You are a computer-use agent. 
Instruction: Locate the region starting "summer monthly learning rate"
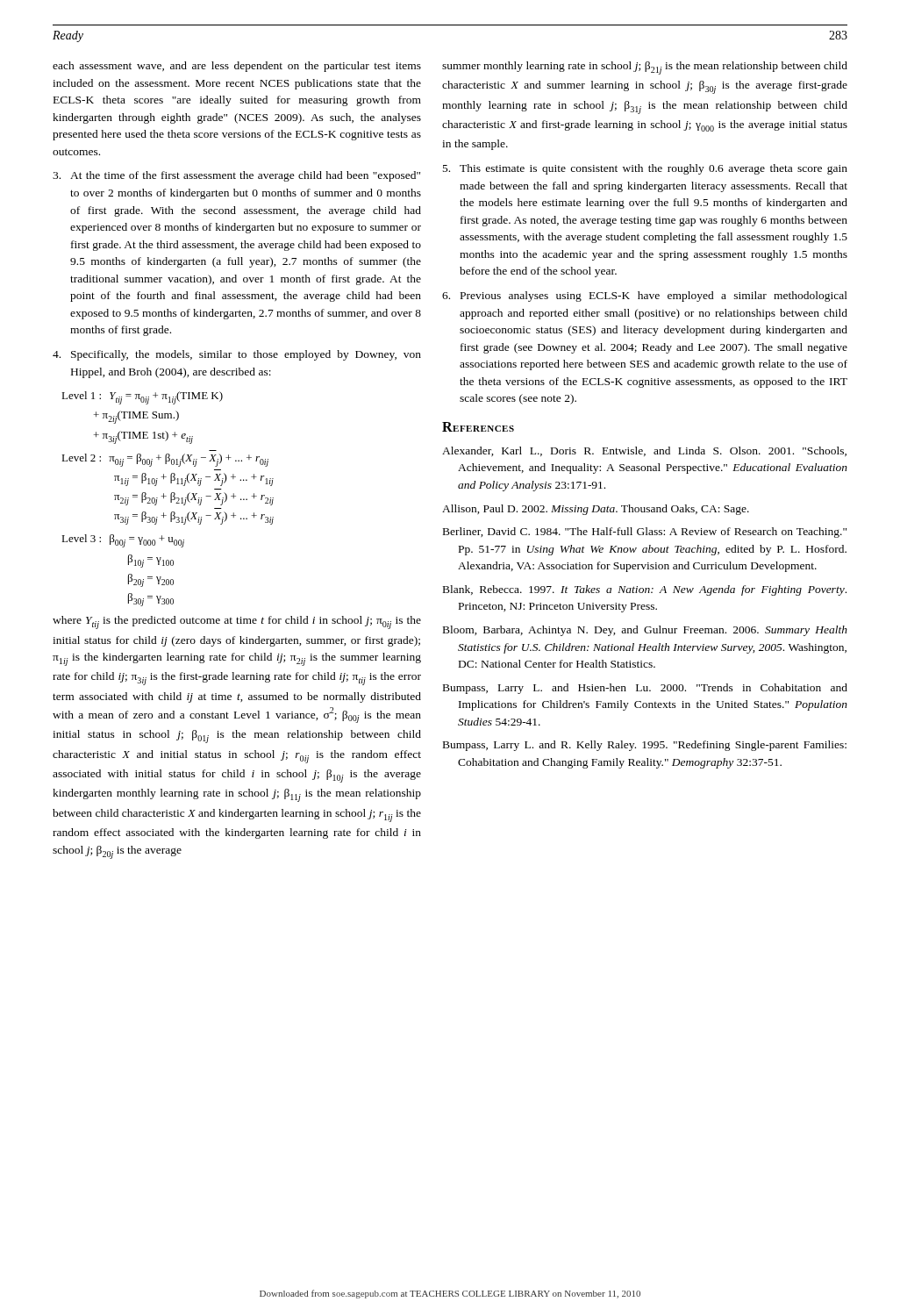(645, 105)
